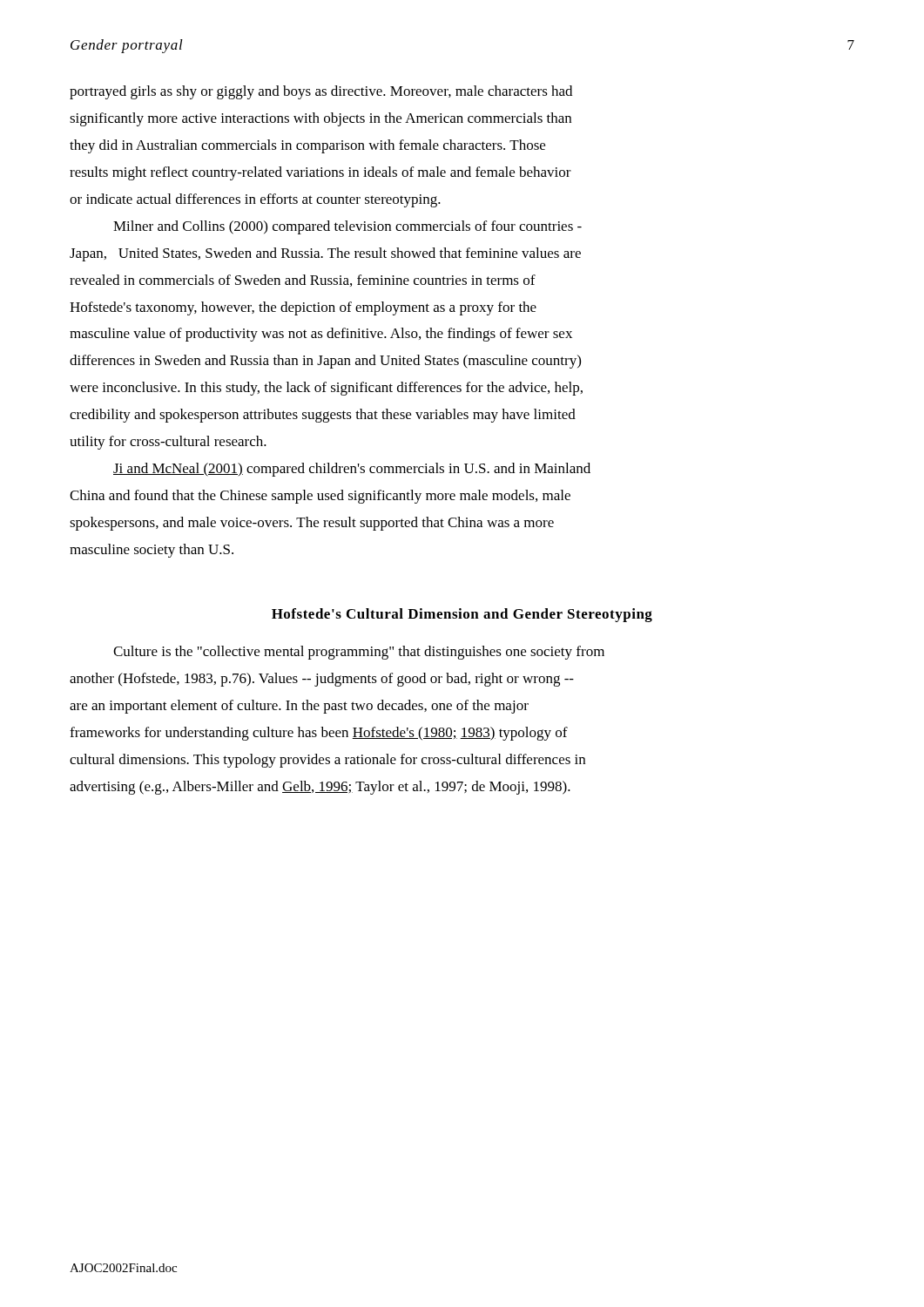Select the section header containing "Hofstede's Cultural Dimension and Gender Stereotyping"
This screenshot has height=1307, width=924.
coord(462,614)
